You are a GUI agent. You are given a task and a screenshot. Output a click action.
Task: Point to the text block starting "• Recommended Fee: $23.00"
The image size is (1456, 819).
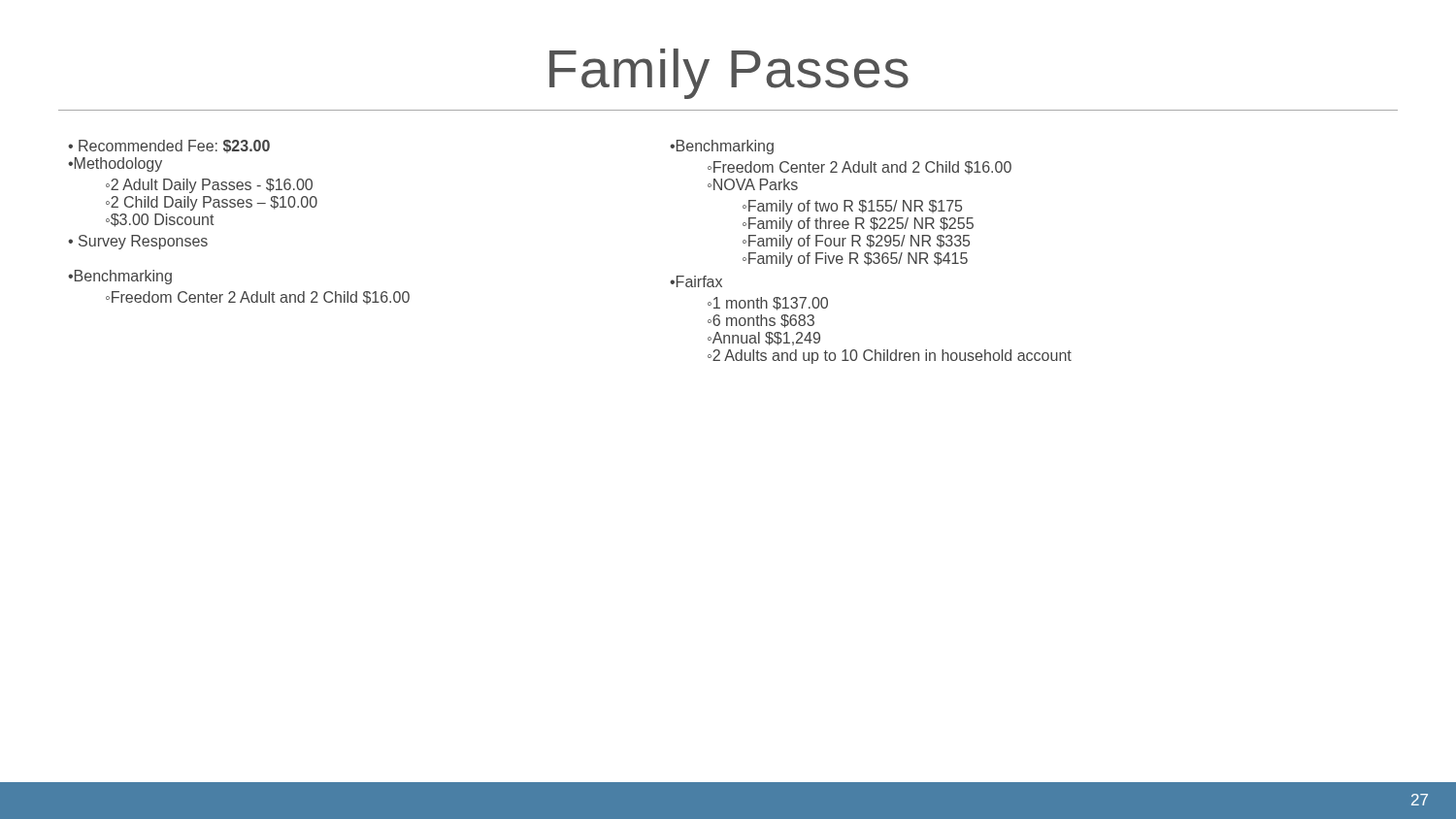point(169,147)
